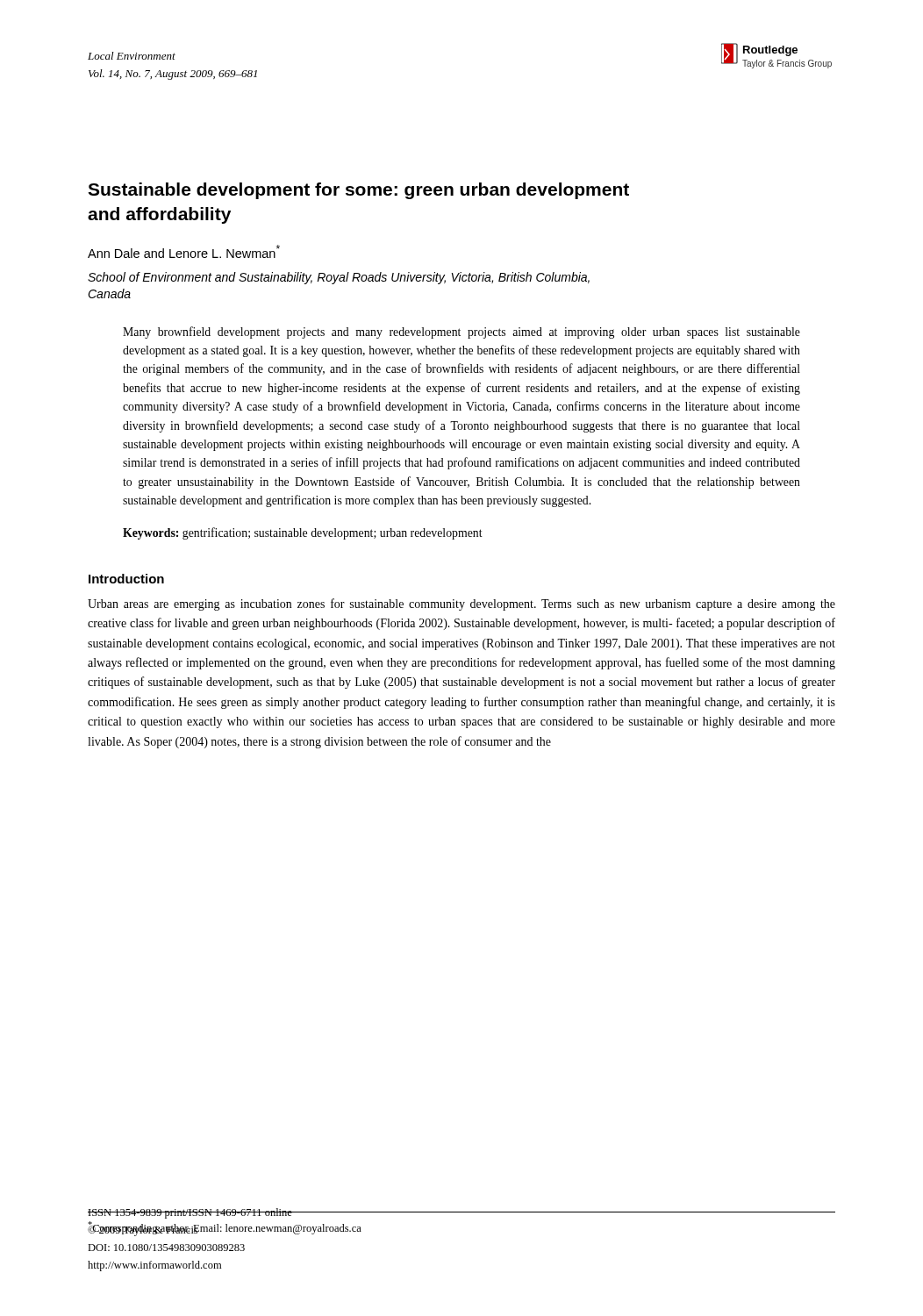This screenshot has width=923, height=1316.
Task: Click on the region starting "Urban areas are emerging as"
Action: tap(462, 673)
